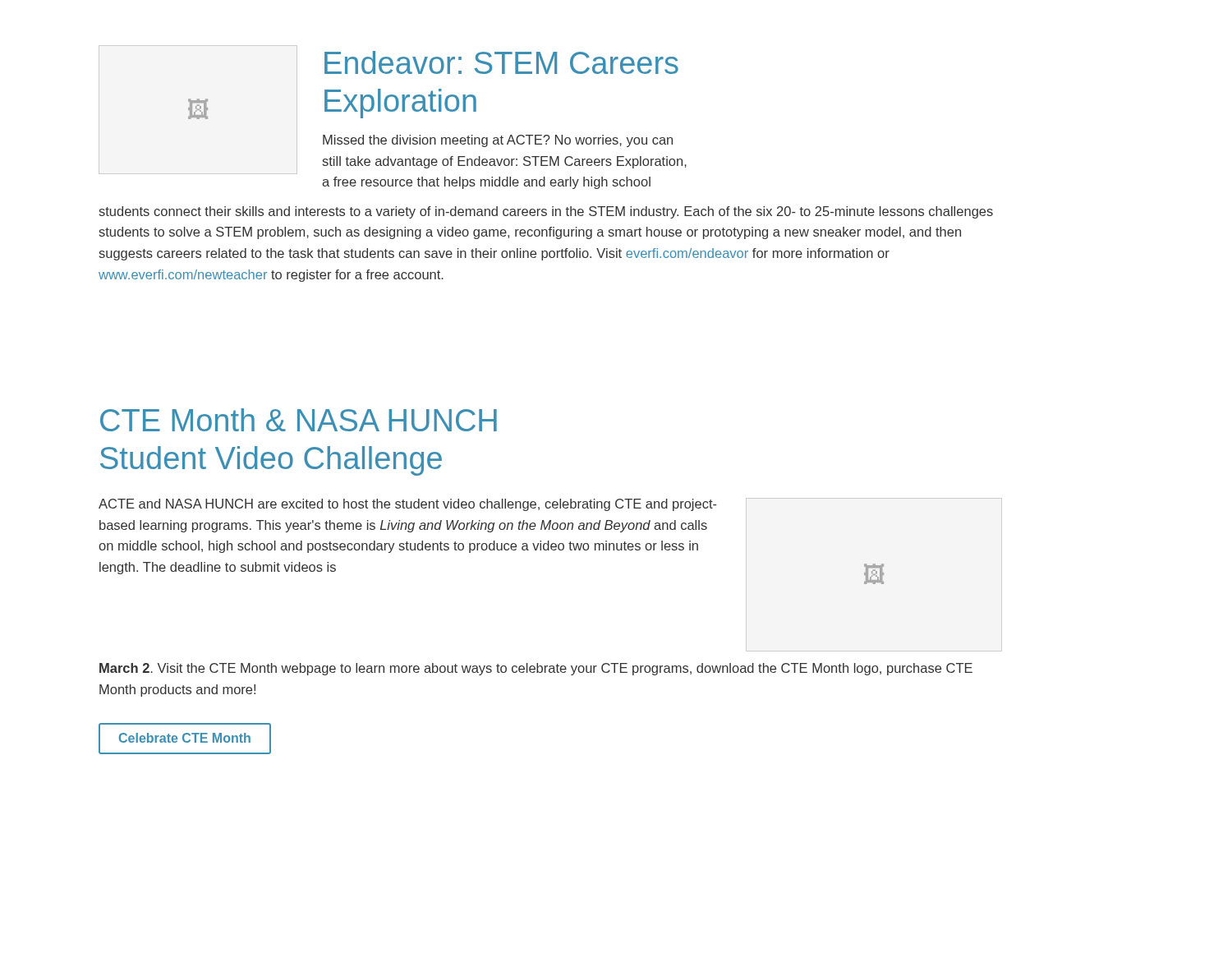Viewport: 1232px width, 953px height.
Task: Locate the block of text that opens with "March 2. Visit the CTE Month webpage to"
Action: pos(536,679)
